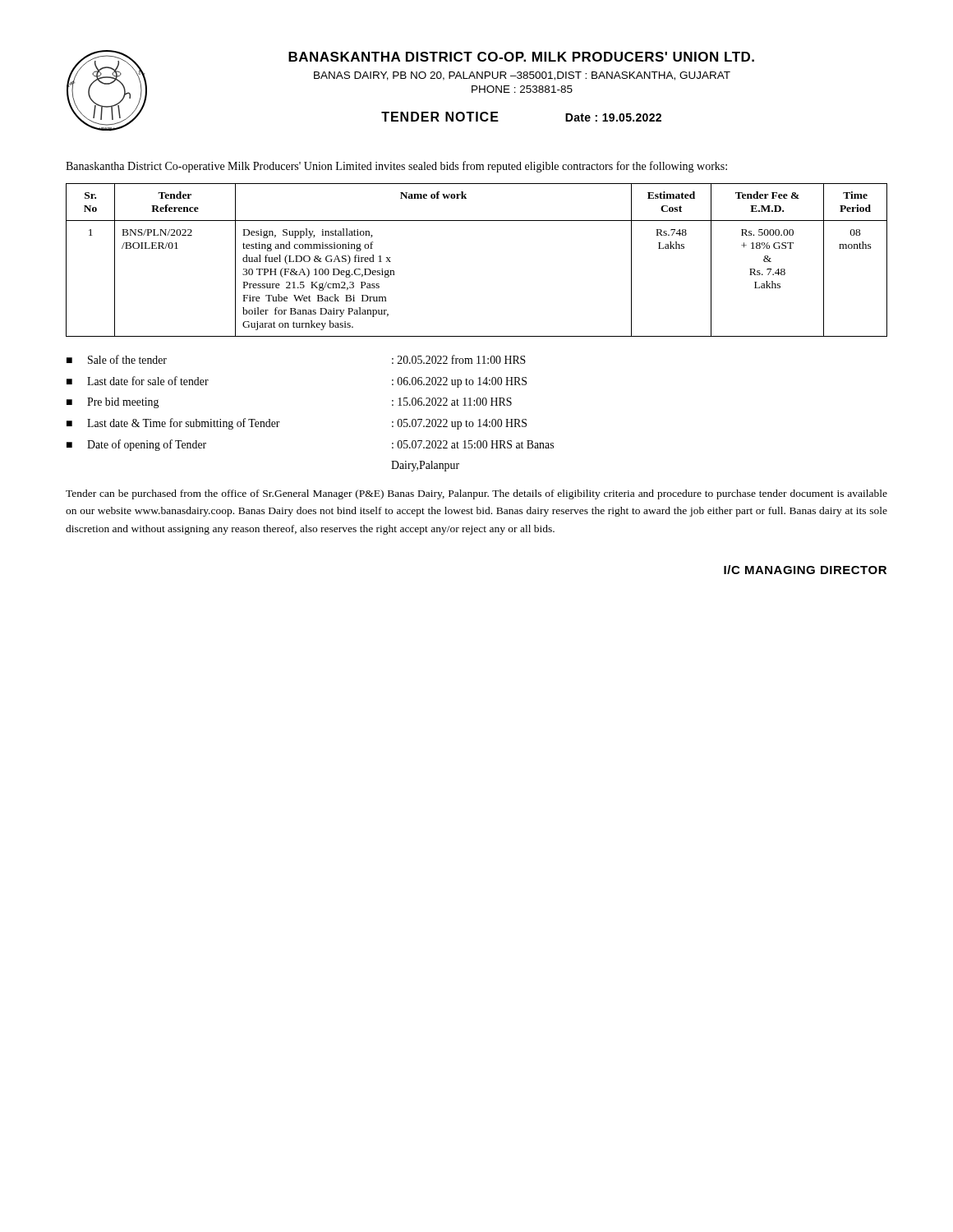Point to the text block starting "I/C MANAGING DIRECTOR"
Image resolution: width=953 pixels, height=1232 pixels.
pos(805,569)
